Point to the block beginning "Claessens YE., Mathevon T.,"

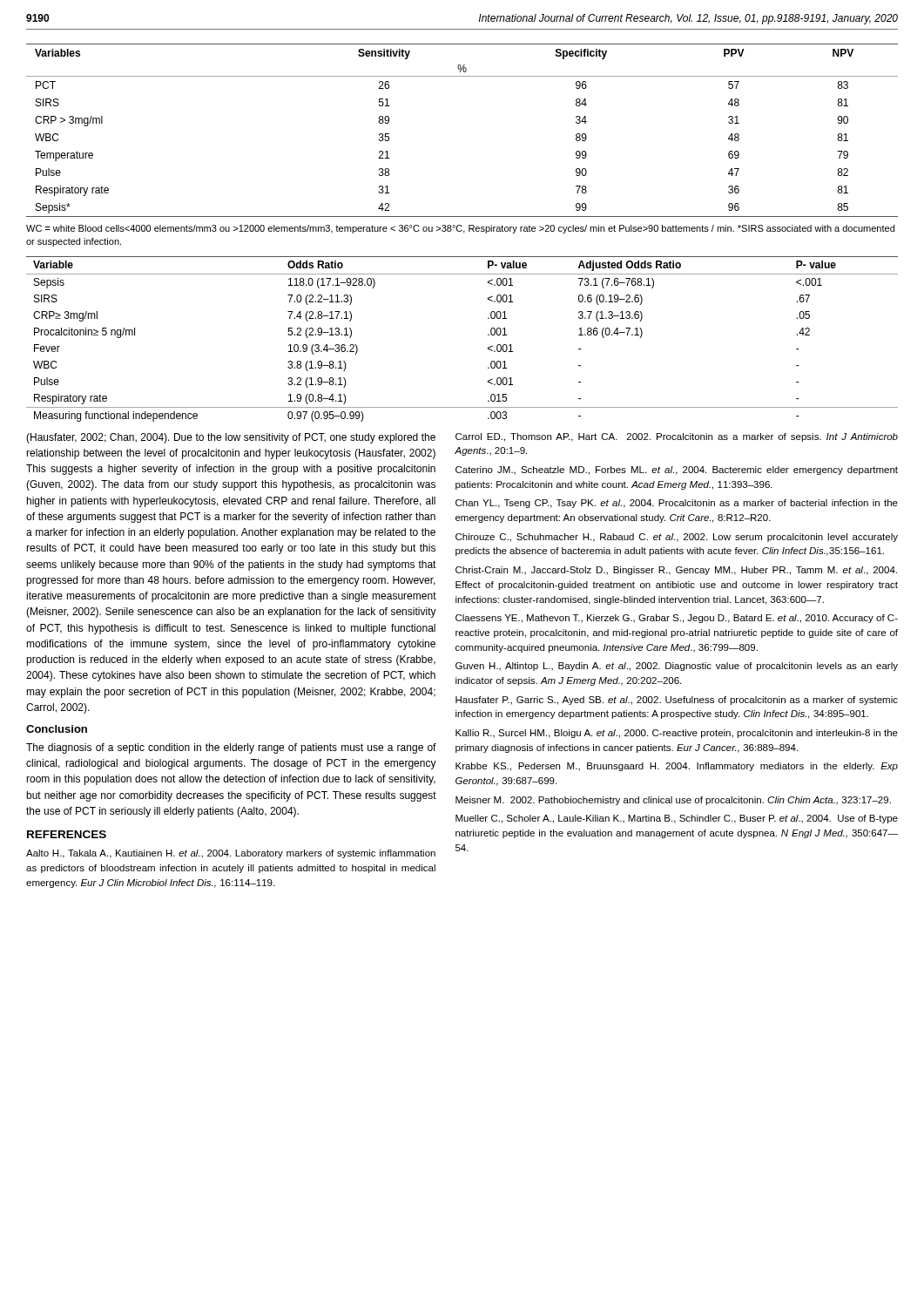pyautogui.click(x=676, y=632)
